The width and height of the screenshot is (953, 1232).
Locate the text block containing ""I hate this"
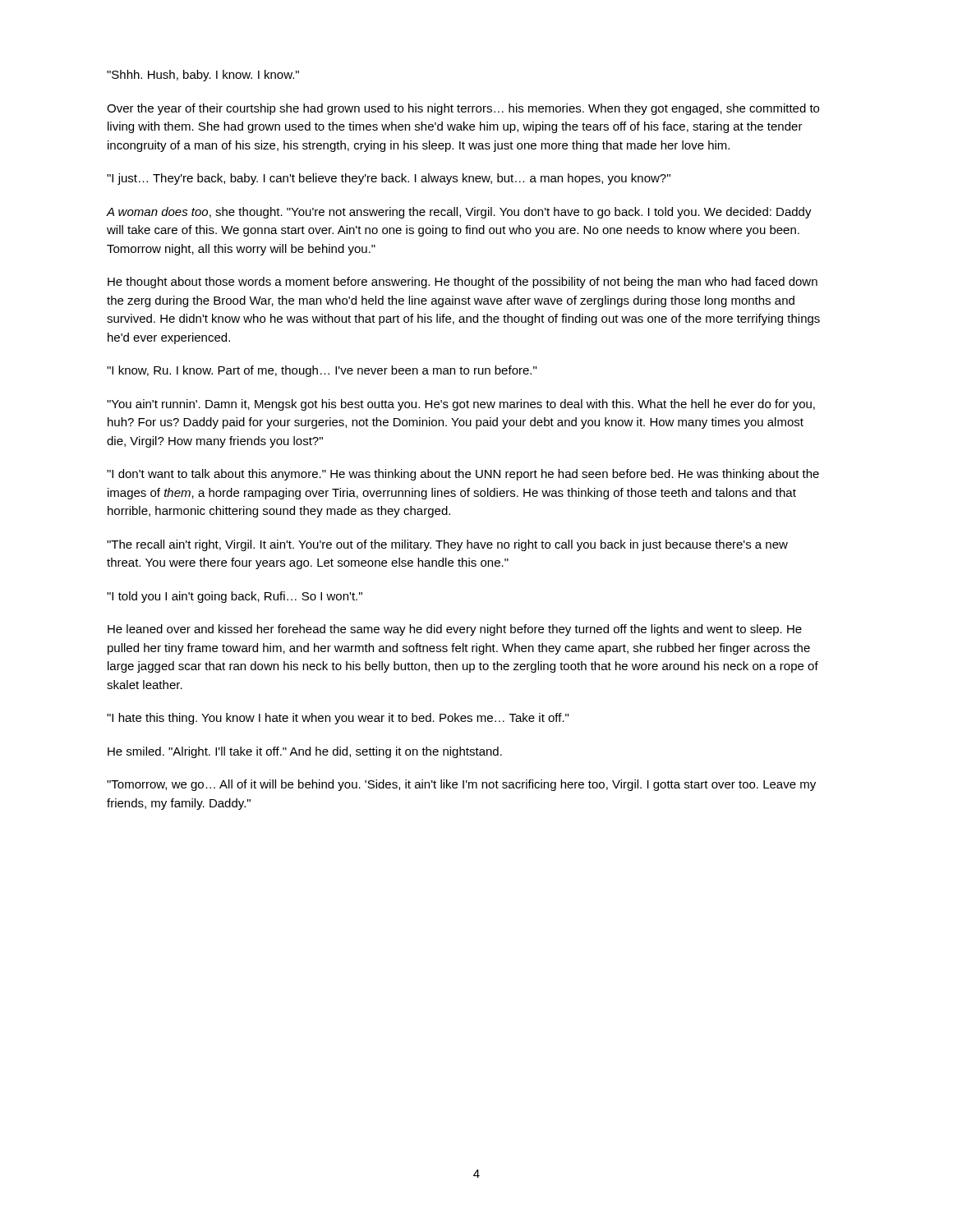(x=338, y=717)
